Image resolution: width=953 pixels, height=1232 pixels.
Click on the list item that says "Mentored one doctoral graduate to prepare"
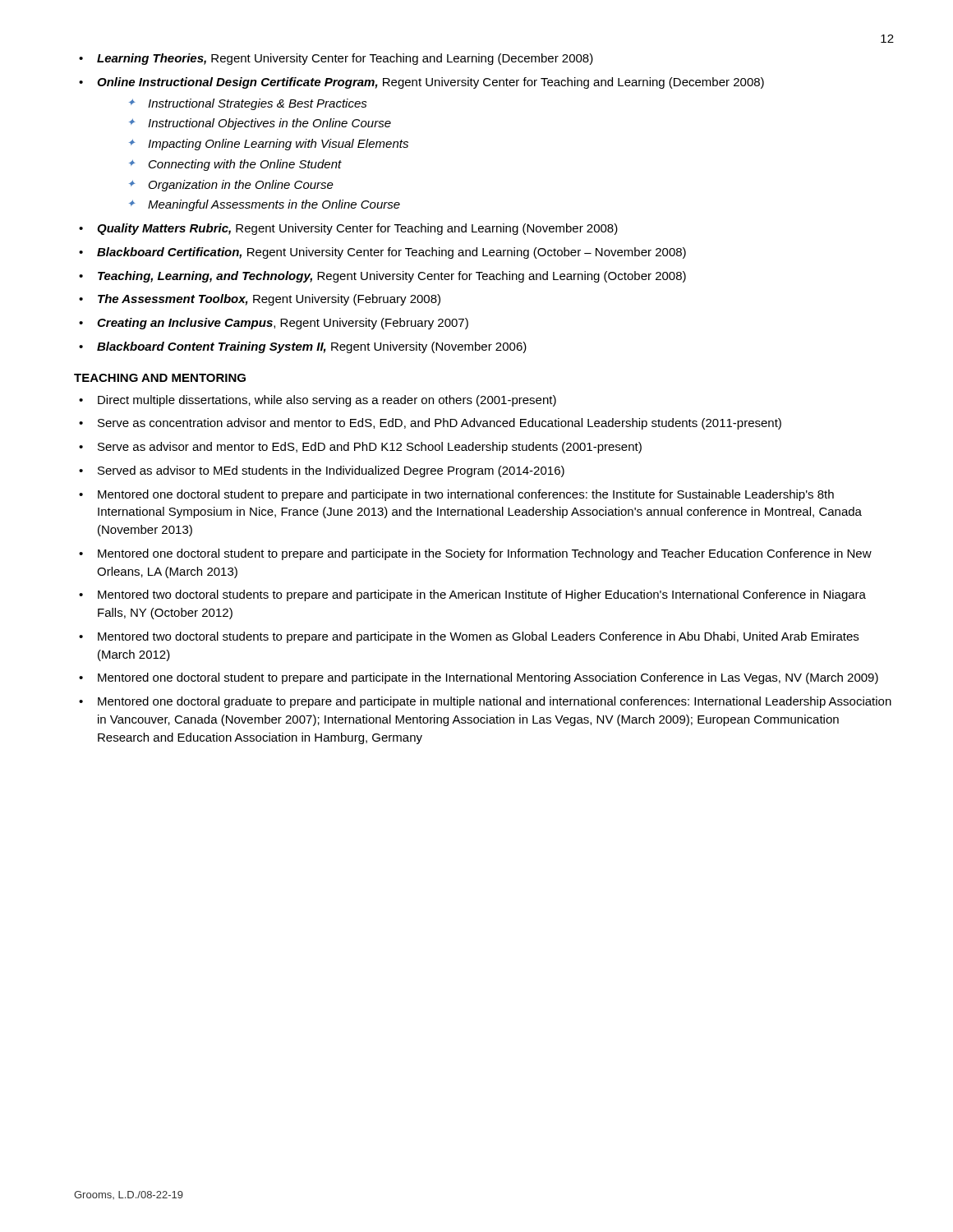[494, 719]
